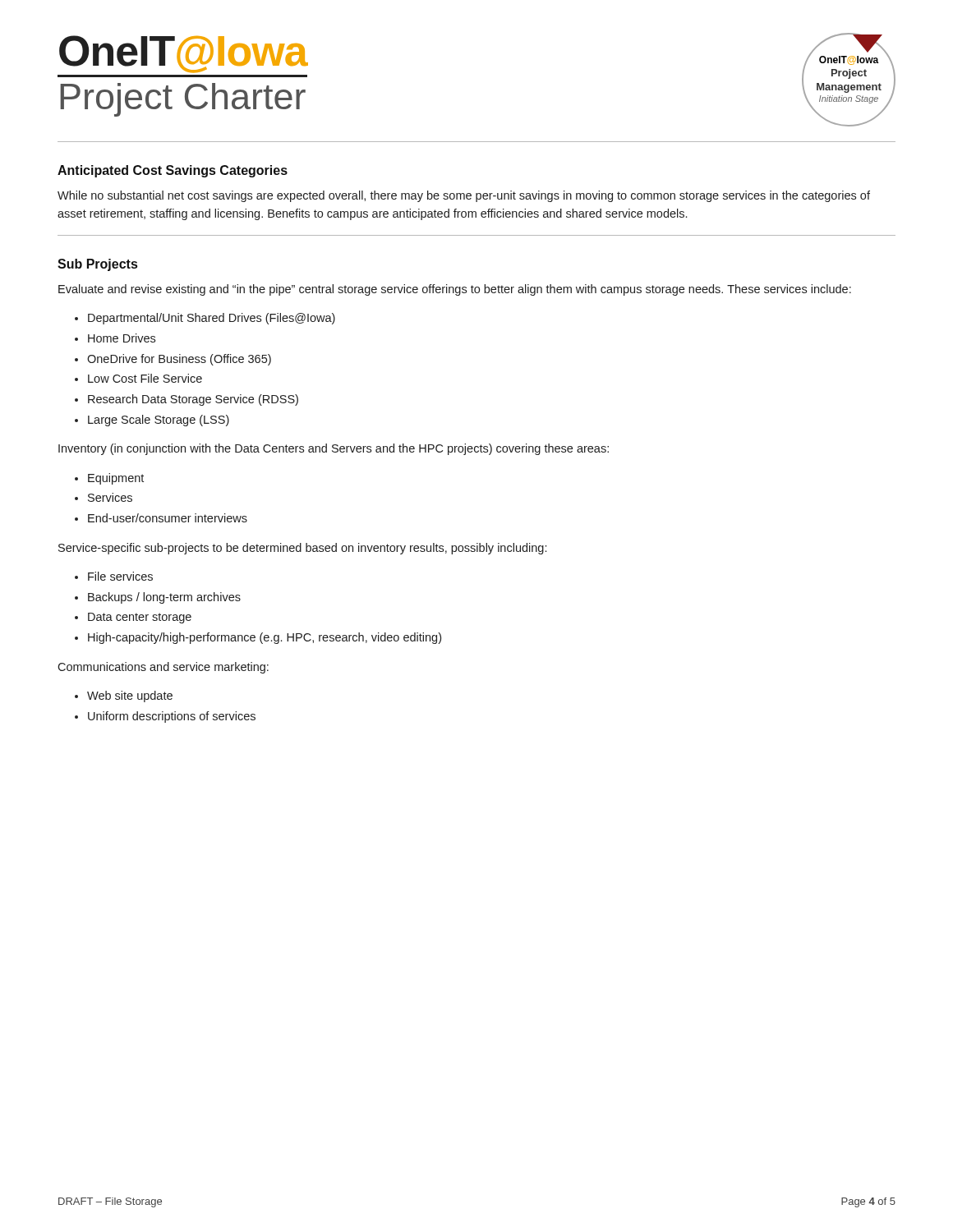Locate the element starting "Evaluate and revise existing"
Viewport: 953px width, 1232px height.
[x=455, y=289]
